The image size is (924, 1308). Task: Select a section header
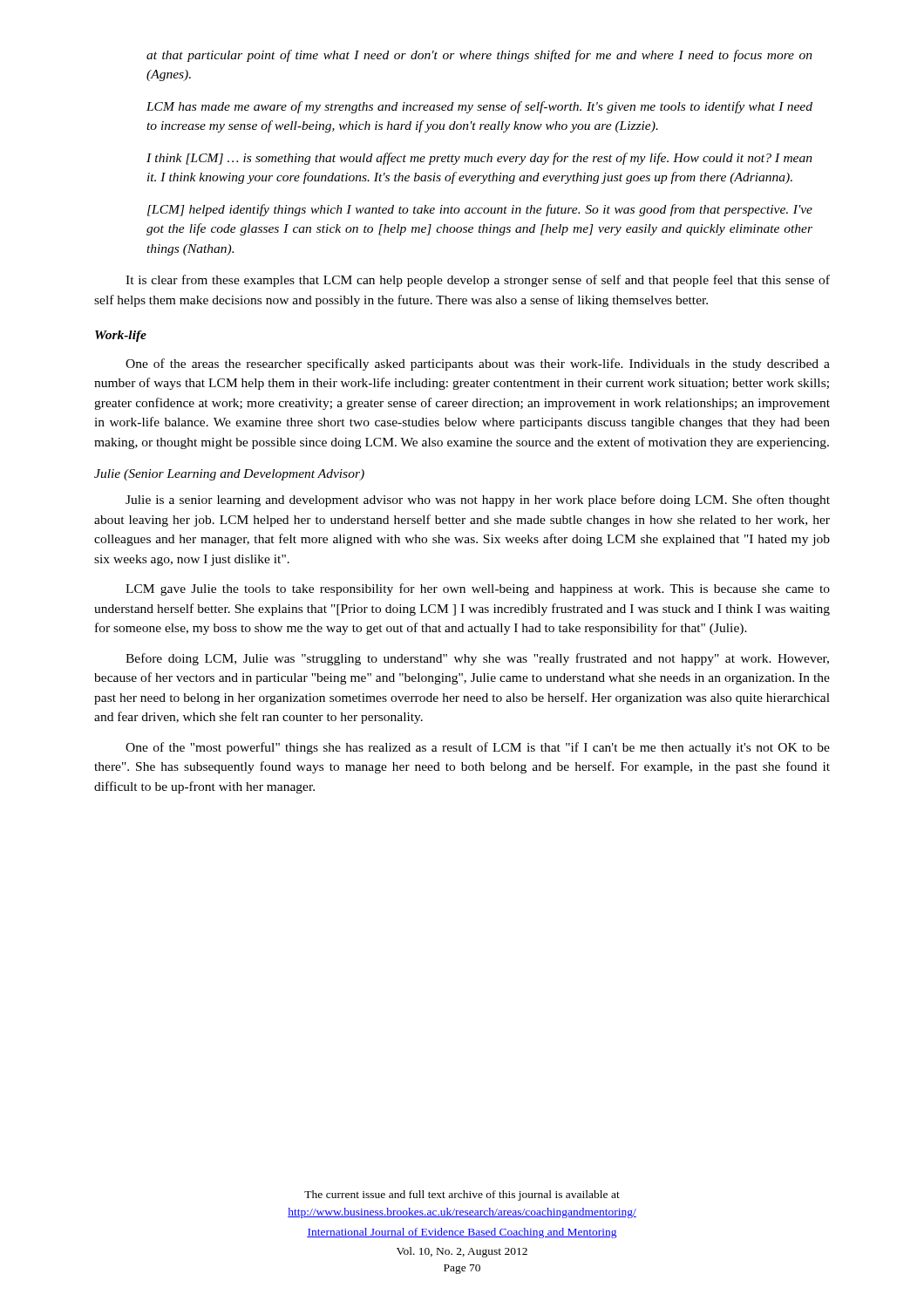[x=120, y=335]
